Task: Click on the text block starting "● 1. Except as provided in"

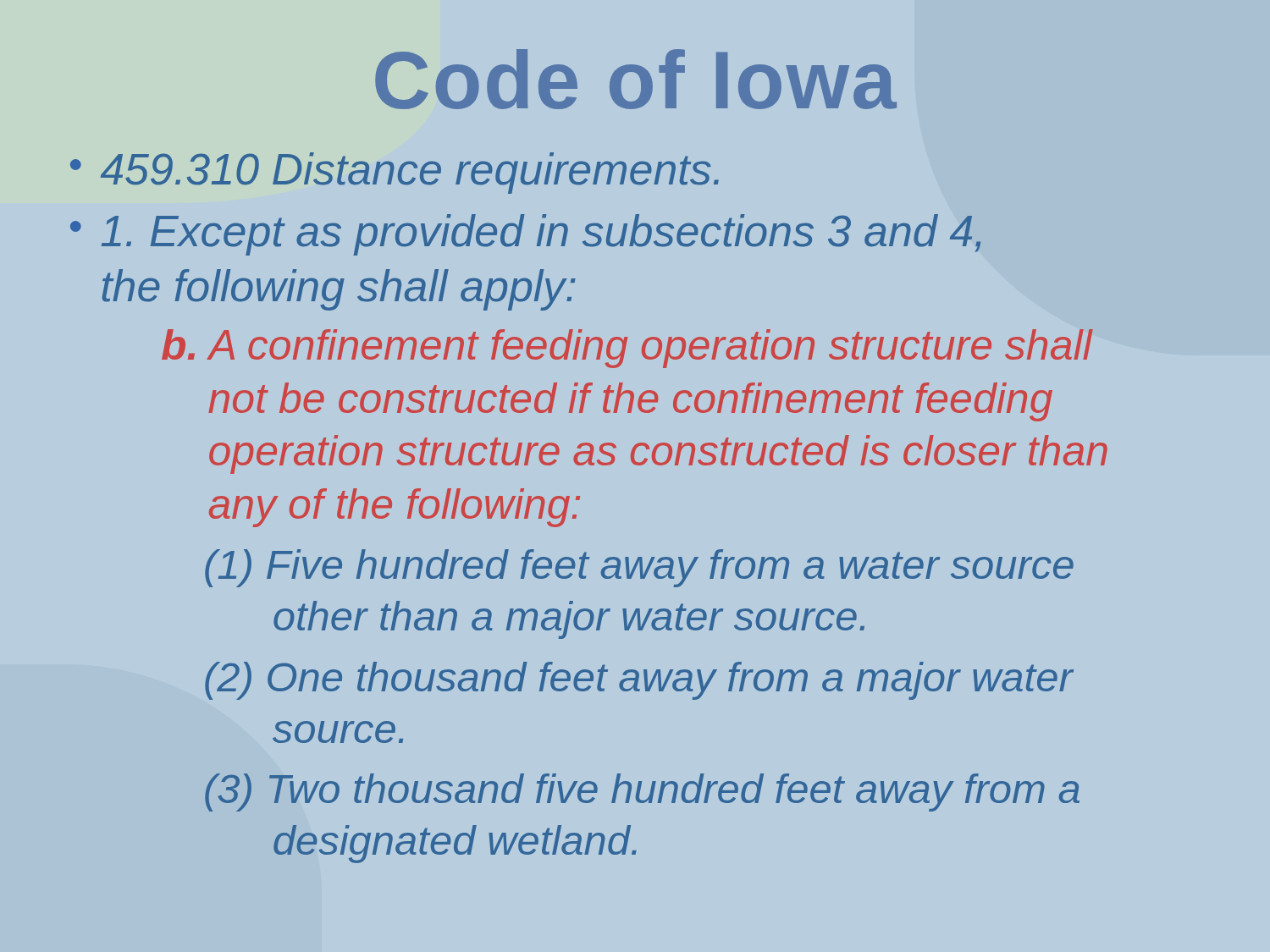Action: (527, 259)
